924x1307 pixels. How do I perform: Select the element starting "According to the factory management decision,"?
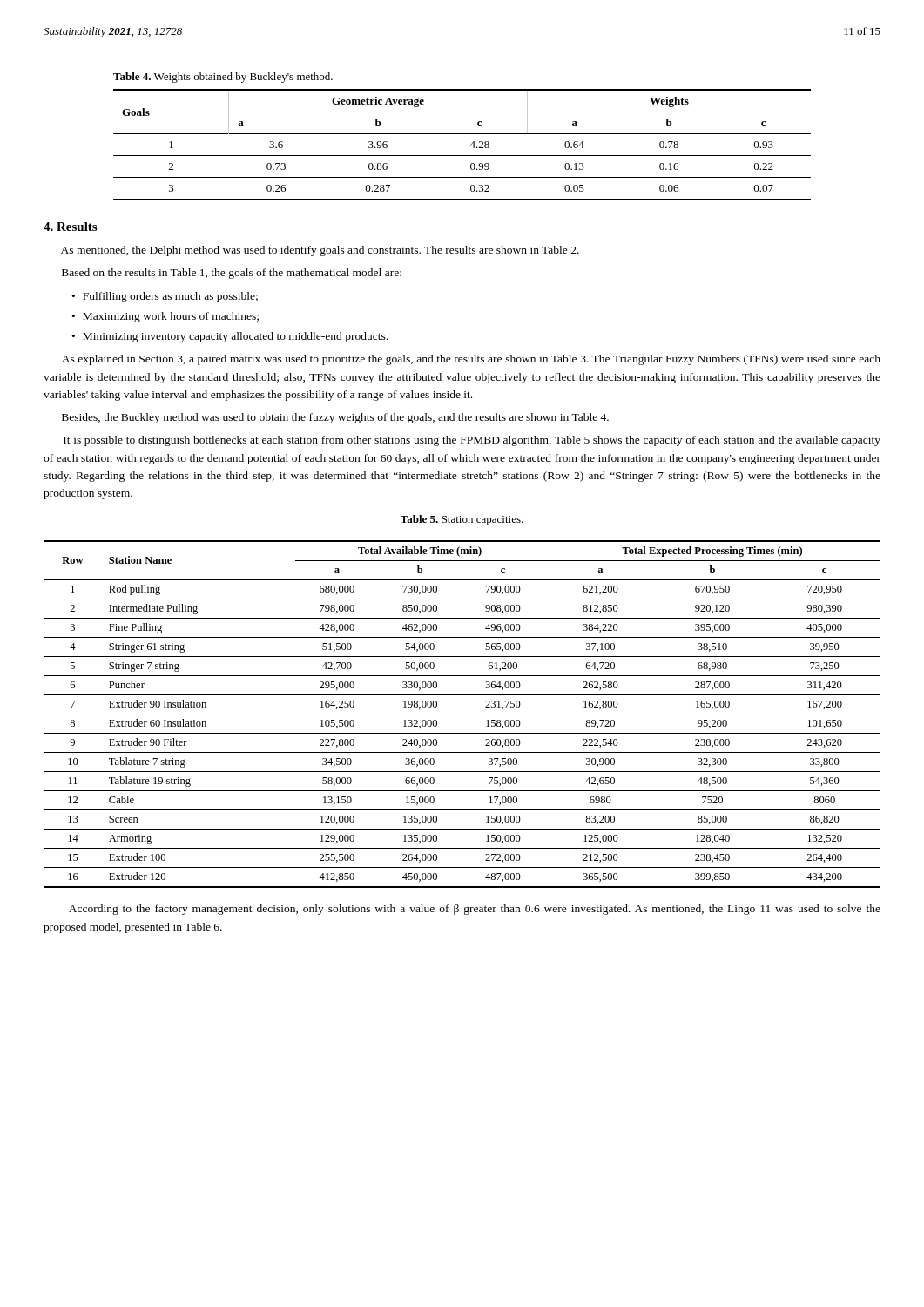(x=462, y=917)
